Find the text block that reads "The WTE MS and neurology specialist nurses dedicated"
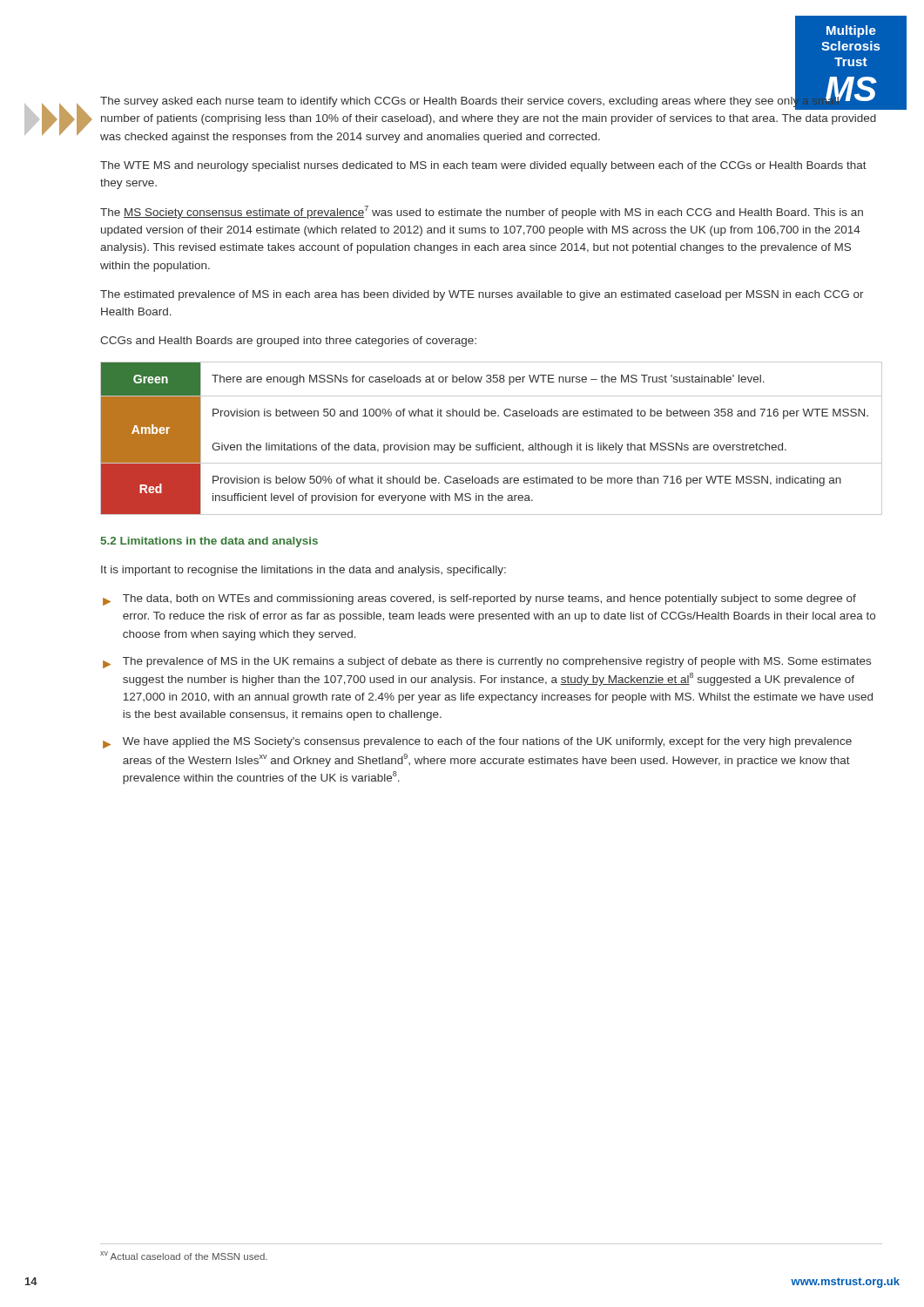The height and width of the screenshot is (1307, 924). click(x=491, y=174)
